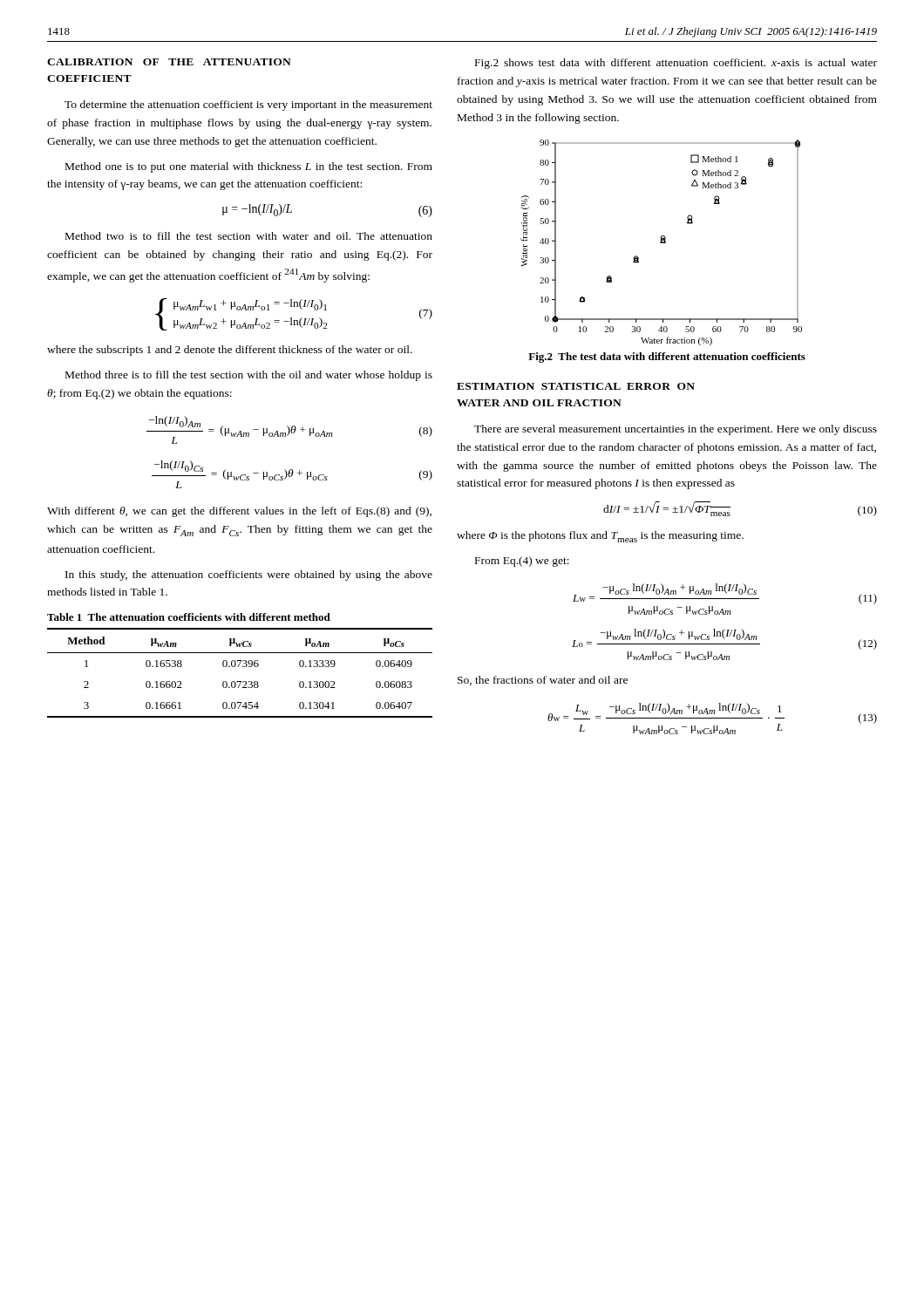
Task: Find the text starting "Lw = −μoCs ln(I/I0)Am + μoAm"
Action: (x=725, y=598)
